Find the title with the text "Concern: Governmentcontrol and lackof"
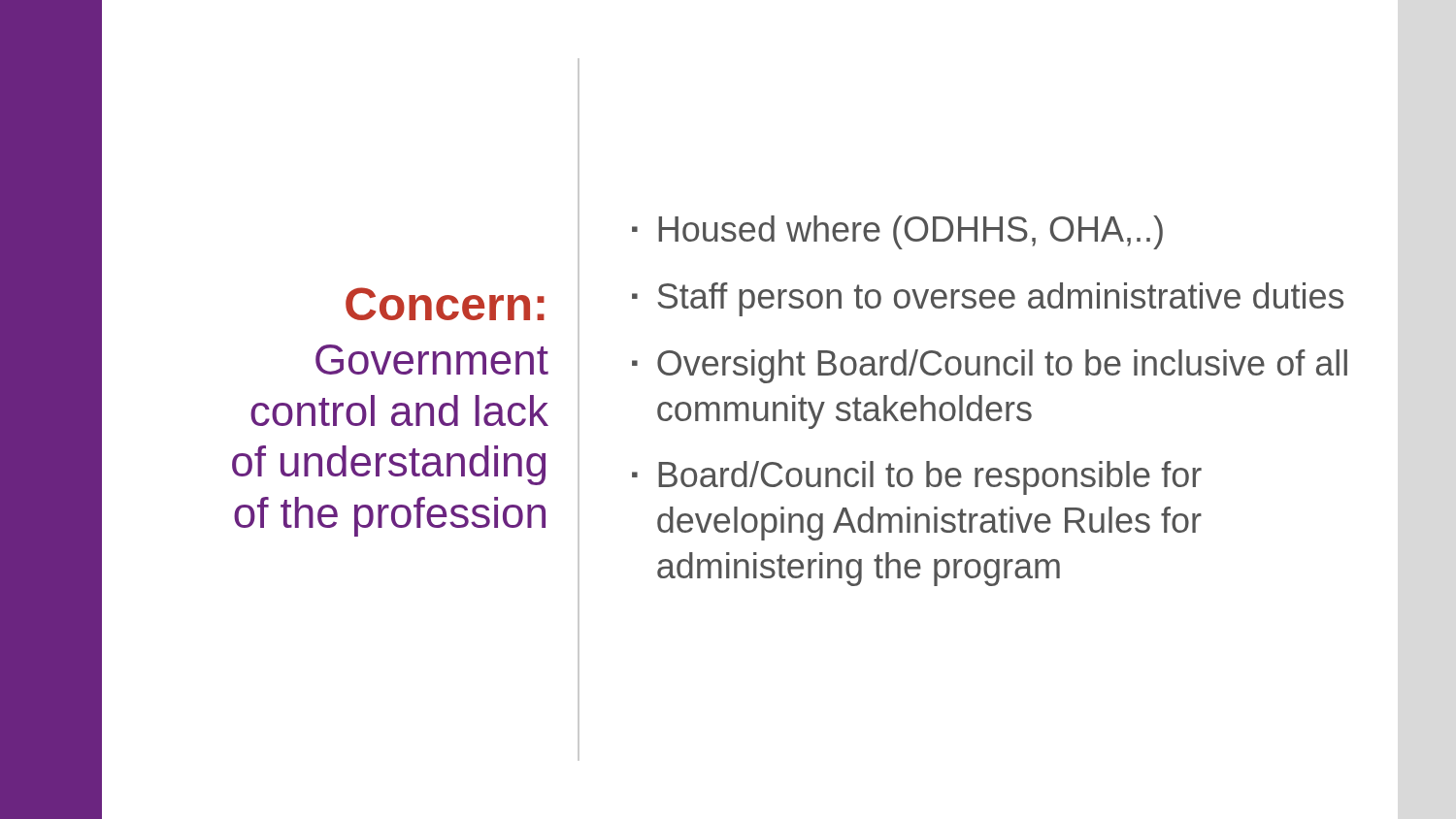 click(x=389, y=409)
